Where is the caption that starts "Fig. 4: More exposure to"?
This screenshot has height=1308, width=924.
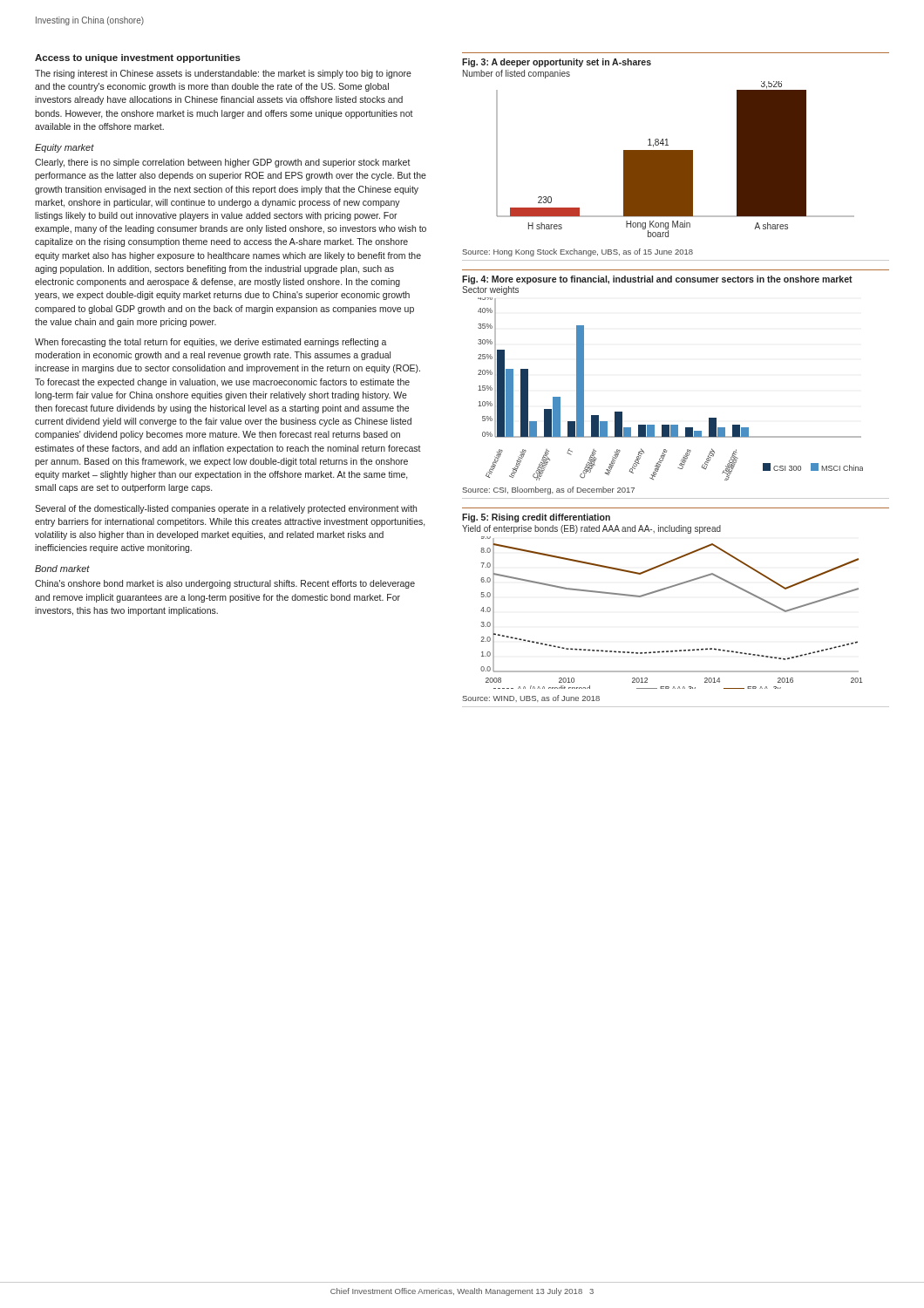[657, 279]
